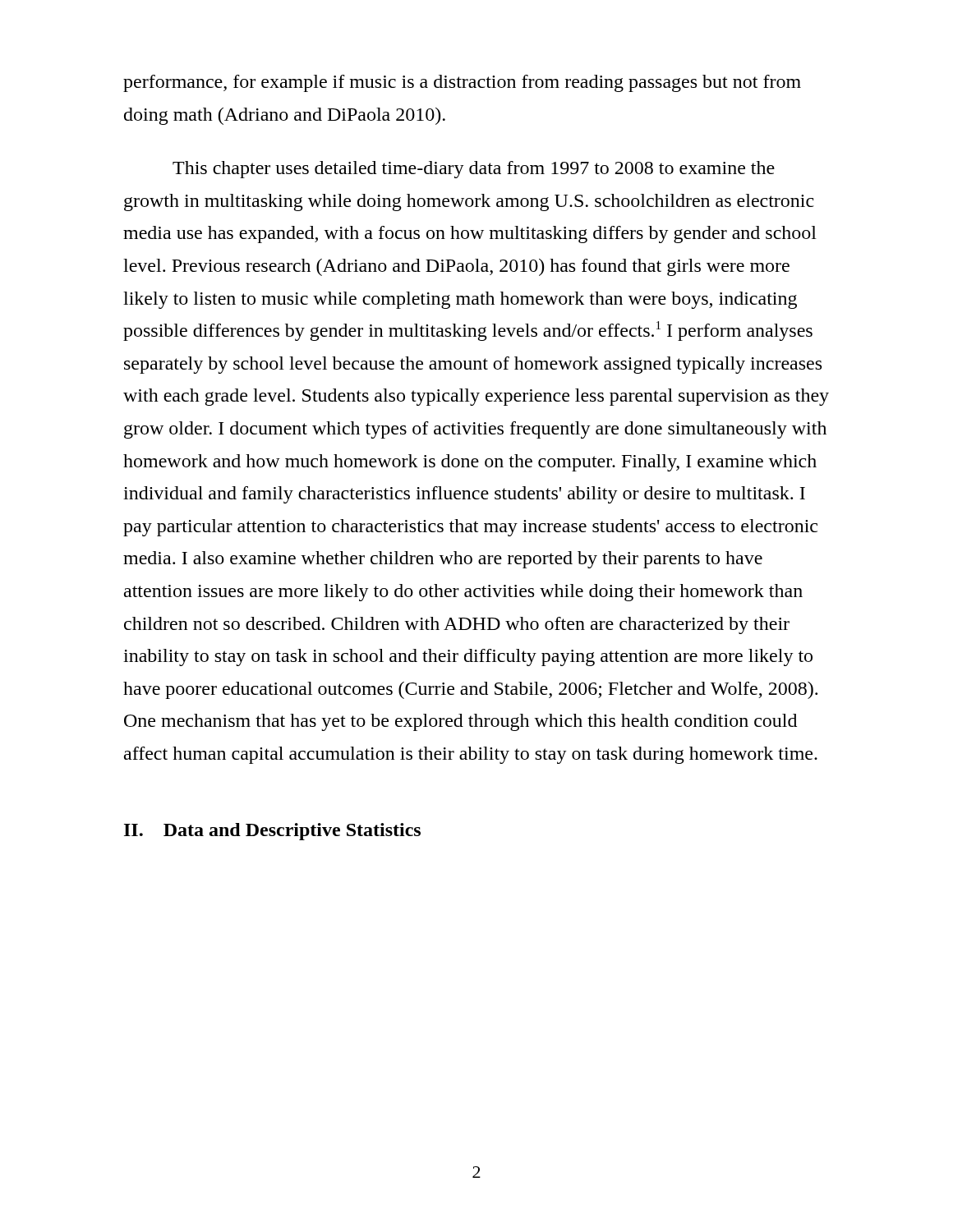Point to "II. Data and Descriptive Statistics"
This screenshot has width=953, height=1232.
[272, 830]
